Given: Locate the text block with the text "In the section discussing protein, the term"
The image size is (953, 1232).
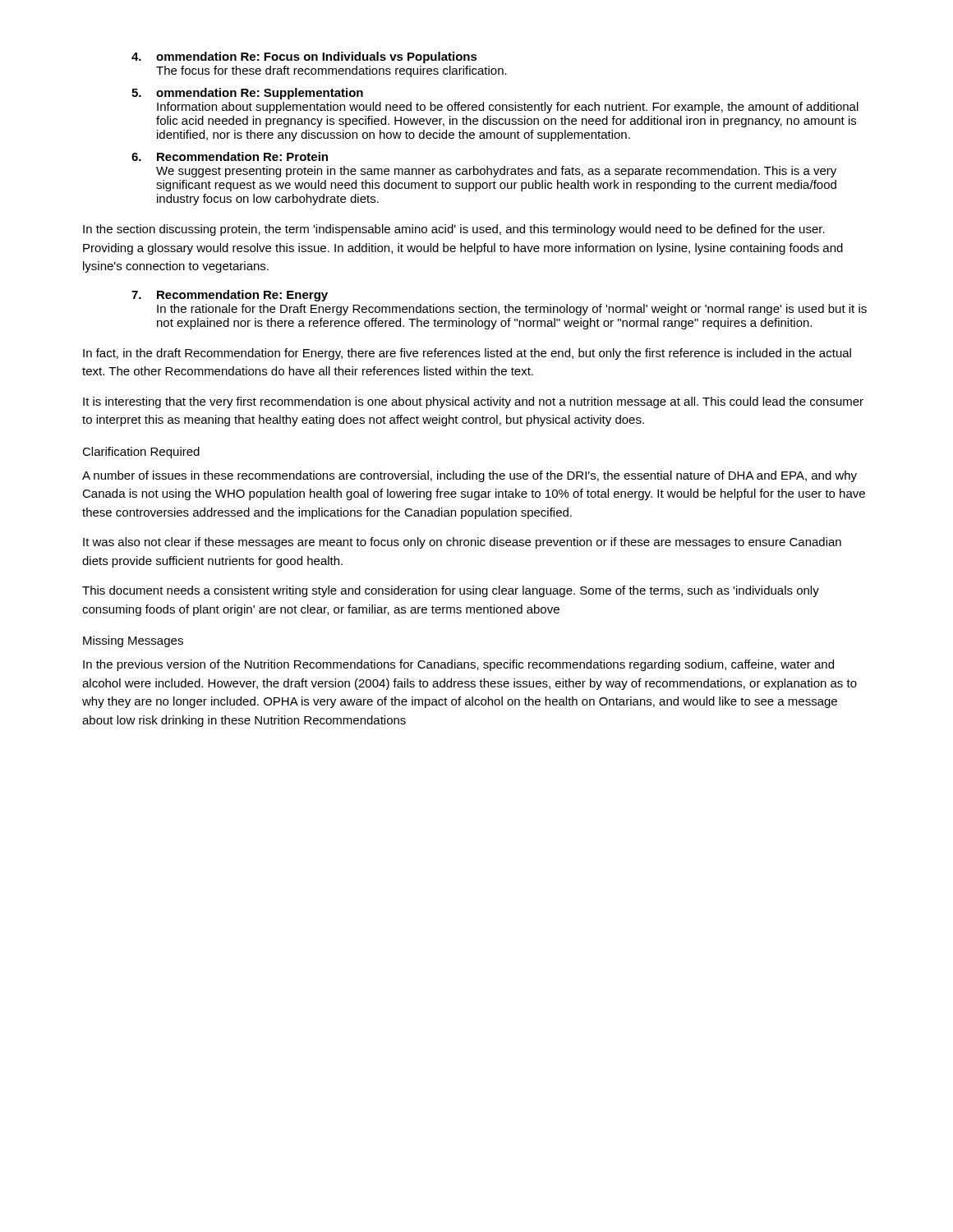Looking at the screenshot, I should 463,247.
